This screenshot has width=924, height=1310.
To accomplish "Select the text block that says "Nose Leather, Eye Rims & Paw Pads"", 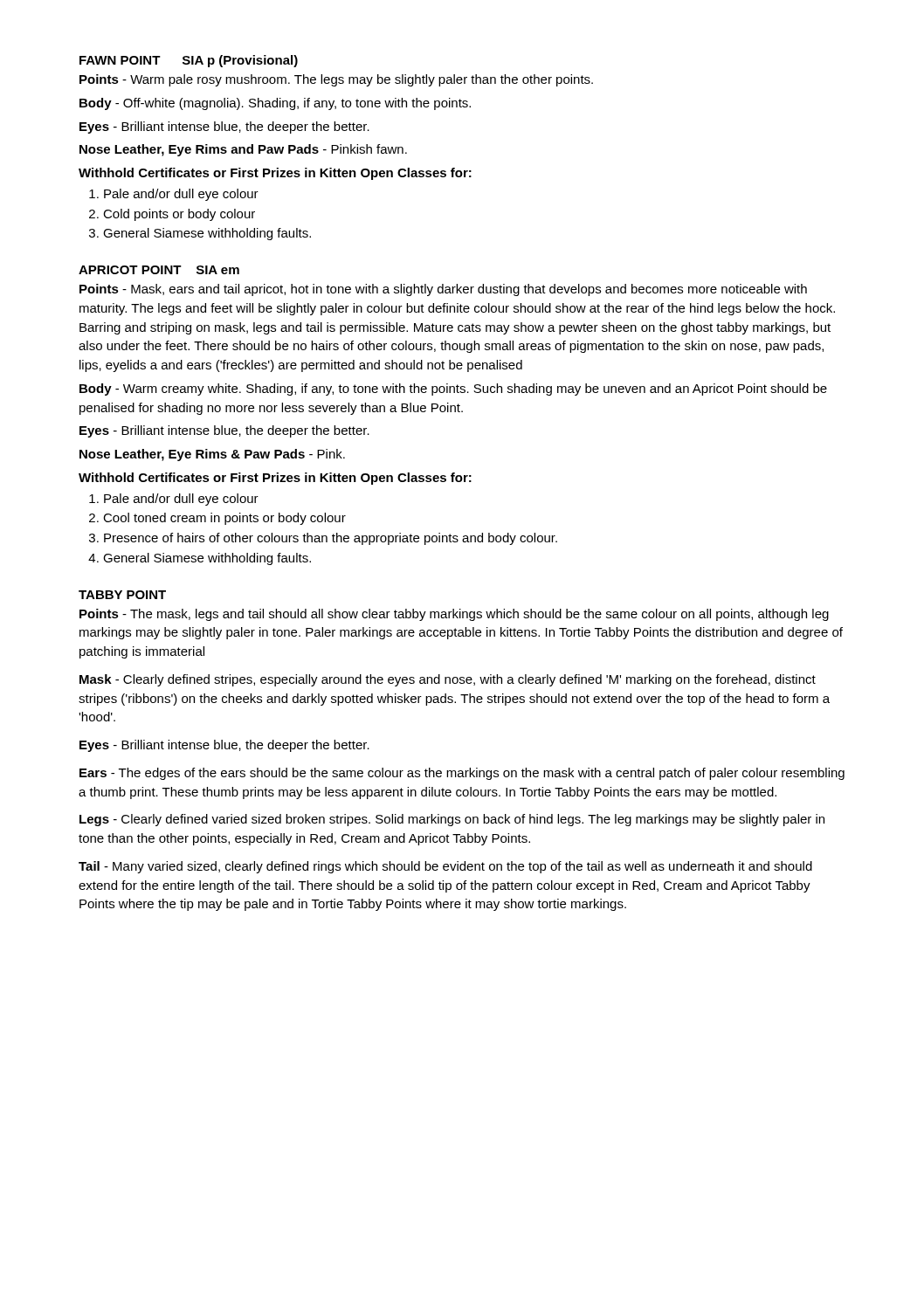I will (212, 454).
